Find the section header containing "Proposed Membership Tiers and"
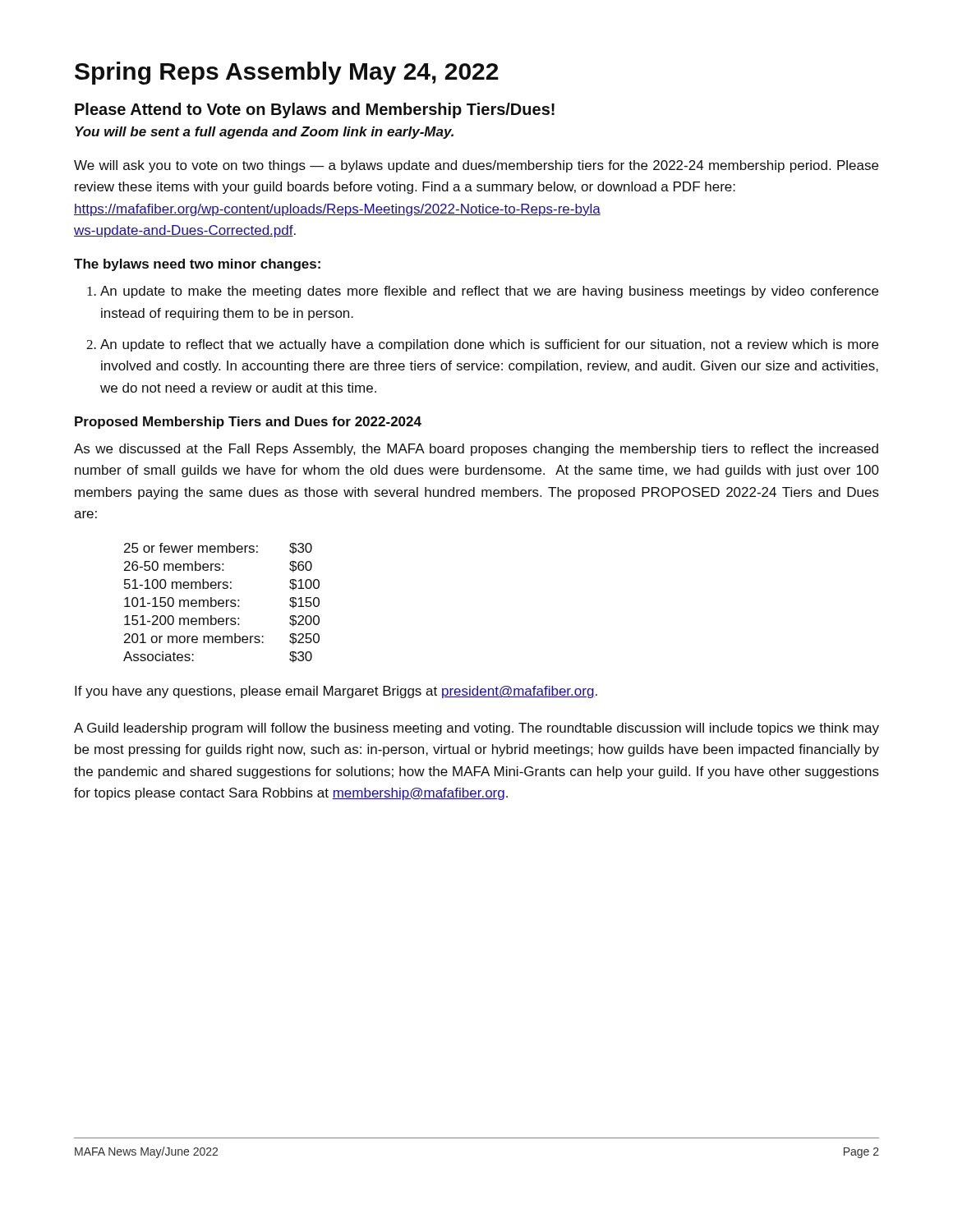Viewport: 953px width, 1232px height. point(248,423)
